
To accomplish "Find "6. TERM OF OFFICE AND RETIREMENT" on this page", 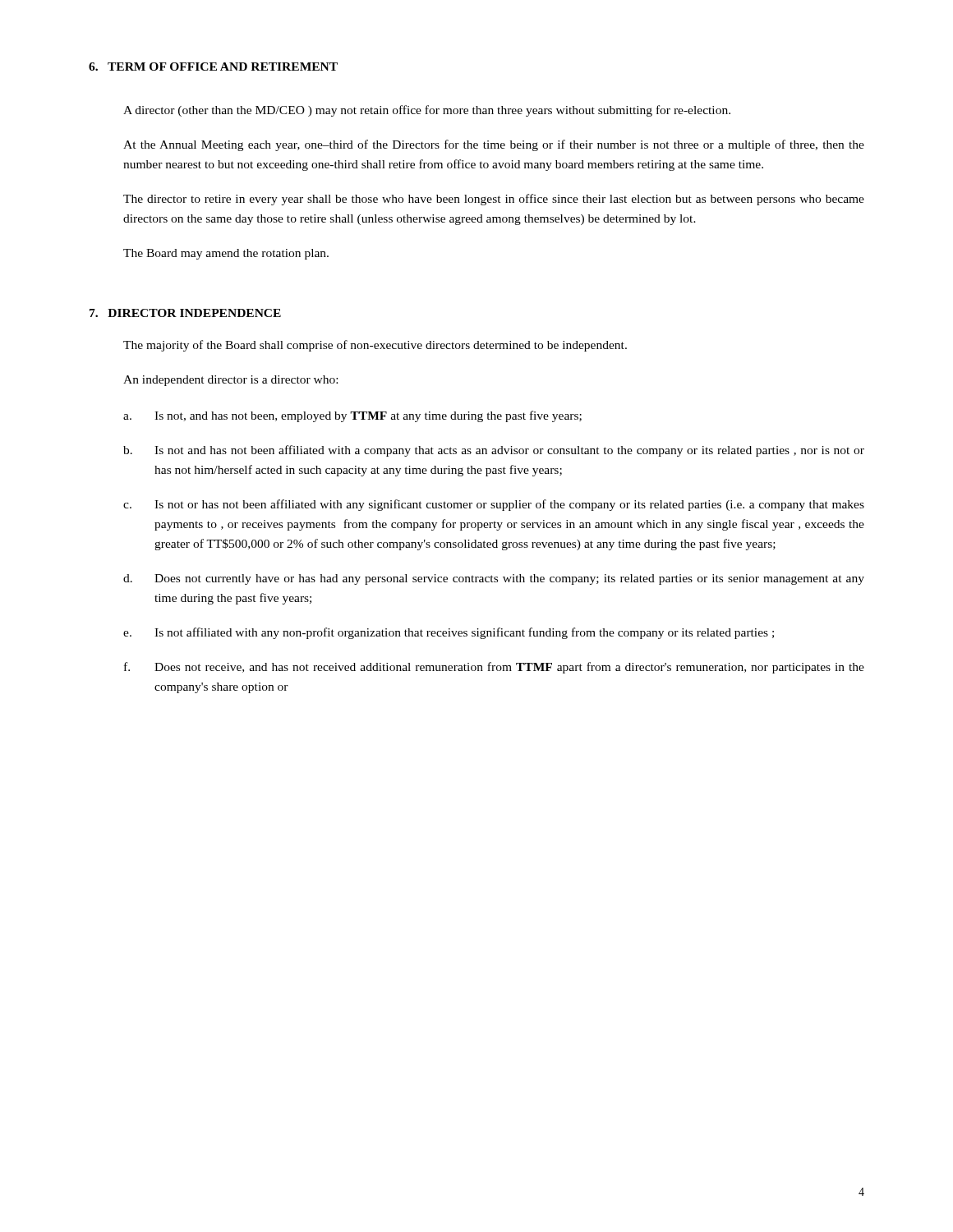I will click(x=213, y=66).
